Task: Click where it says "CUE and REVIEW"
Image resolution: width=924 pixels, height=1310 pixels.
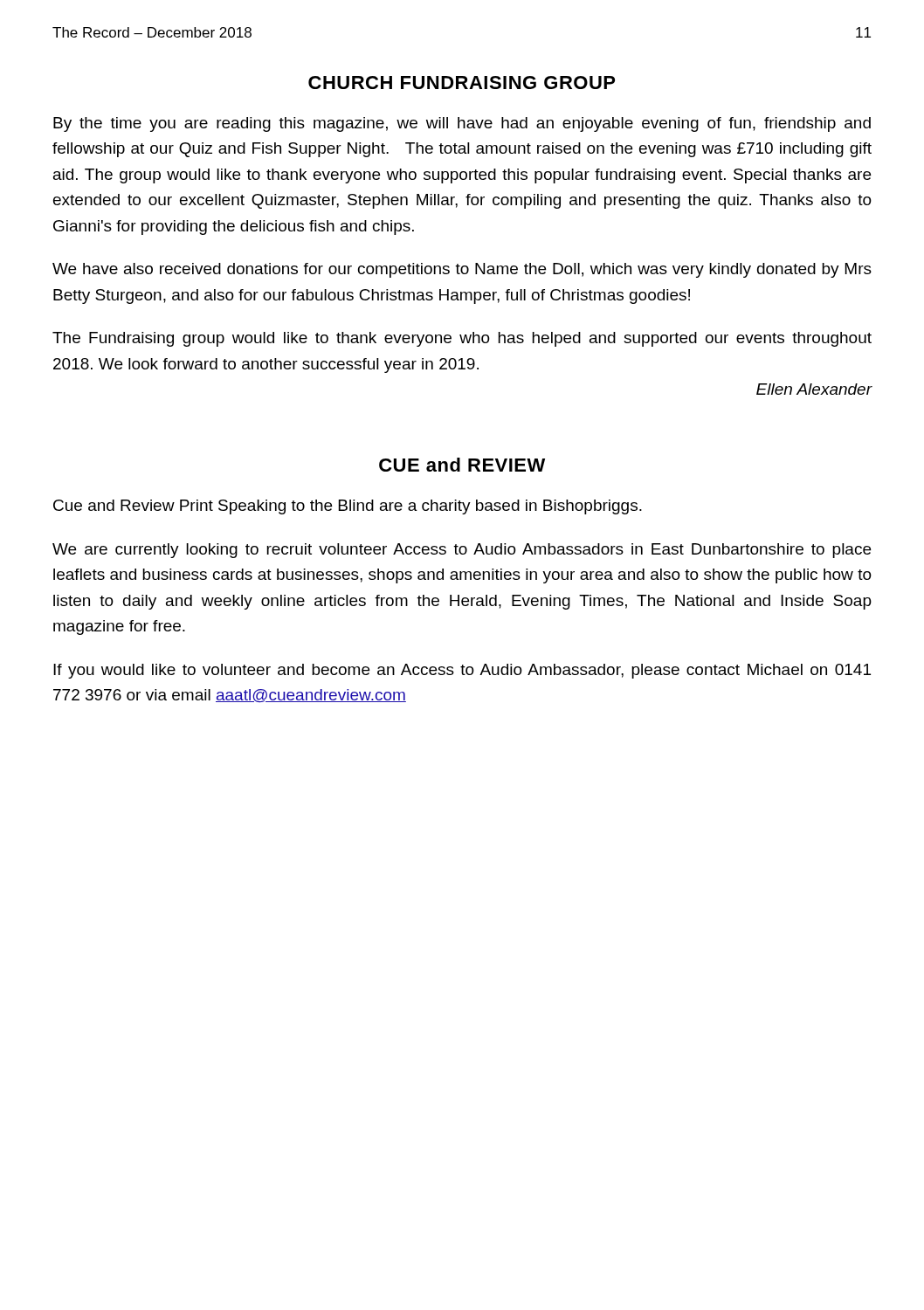Action: (x=462, y=465)
